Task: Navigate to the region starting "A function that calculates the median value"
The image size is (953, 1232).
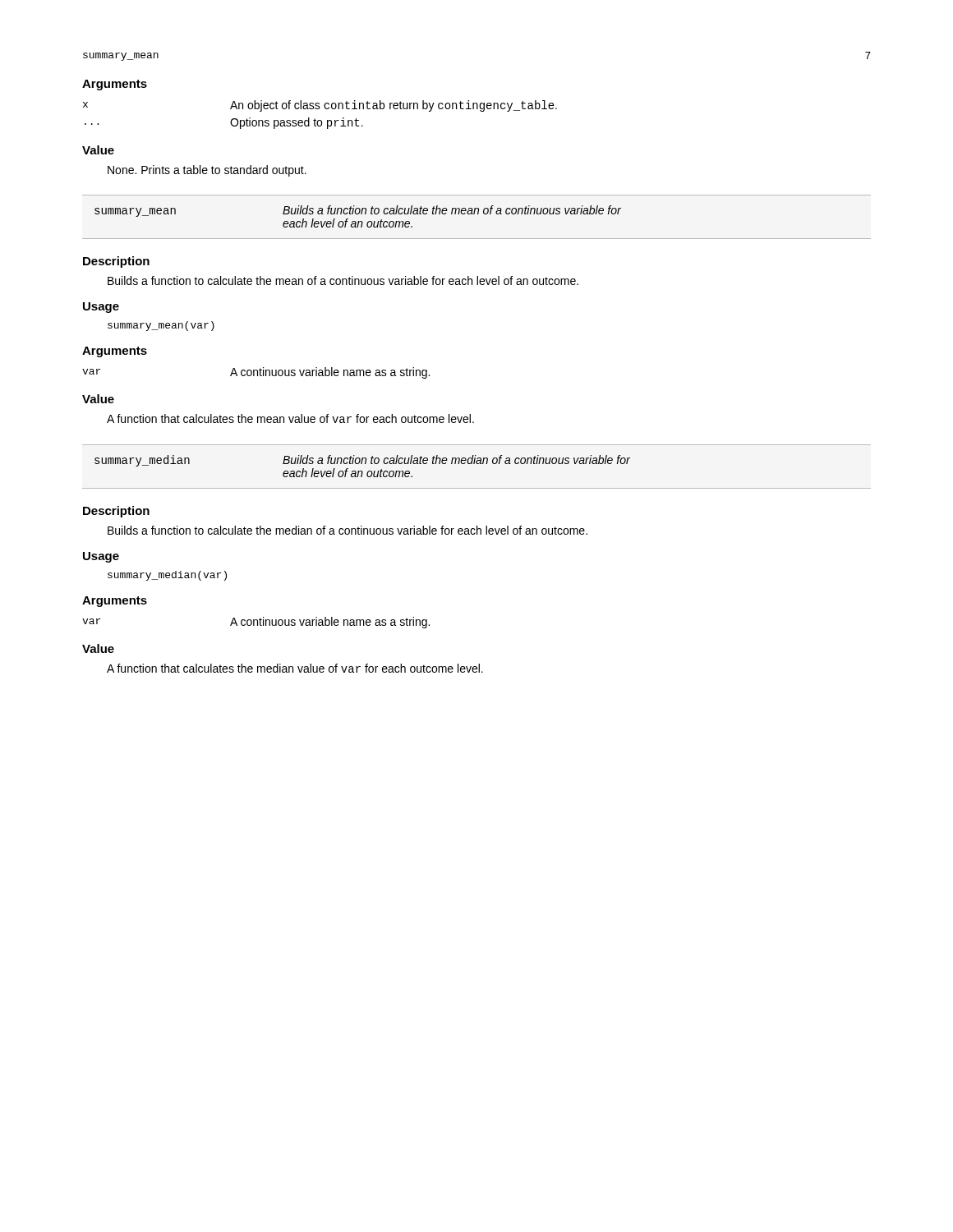Action: 295,669
